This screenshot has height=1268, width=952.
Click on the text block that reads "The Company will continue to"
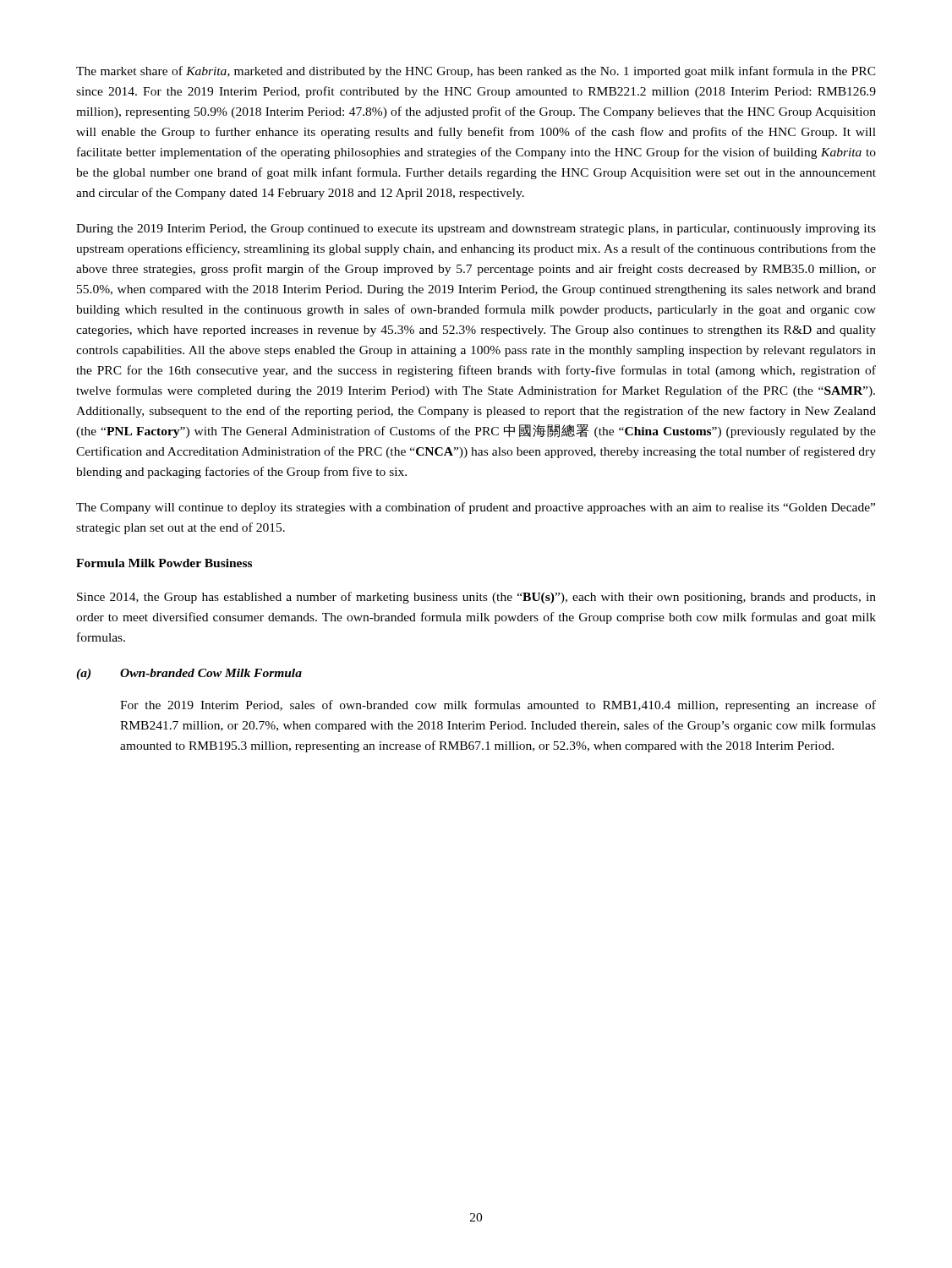[x=476, y=517]
